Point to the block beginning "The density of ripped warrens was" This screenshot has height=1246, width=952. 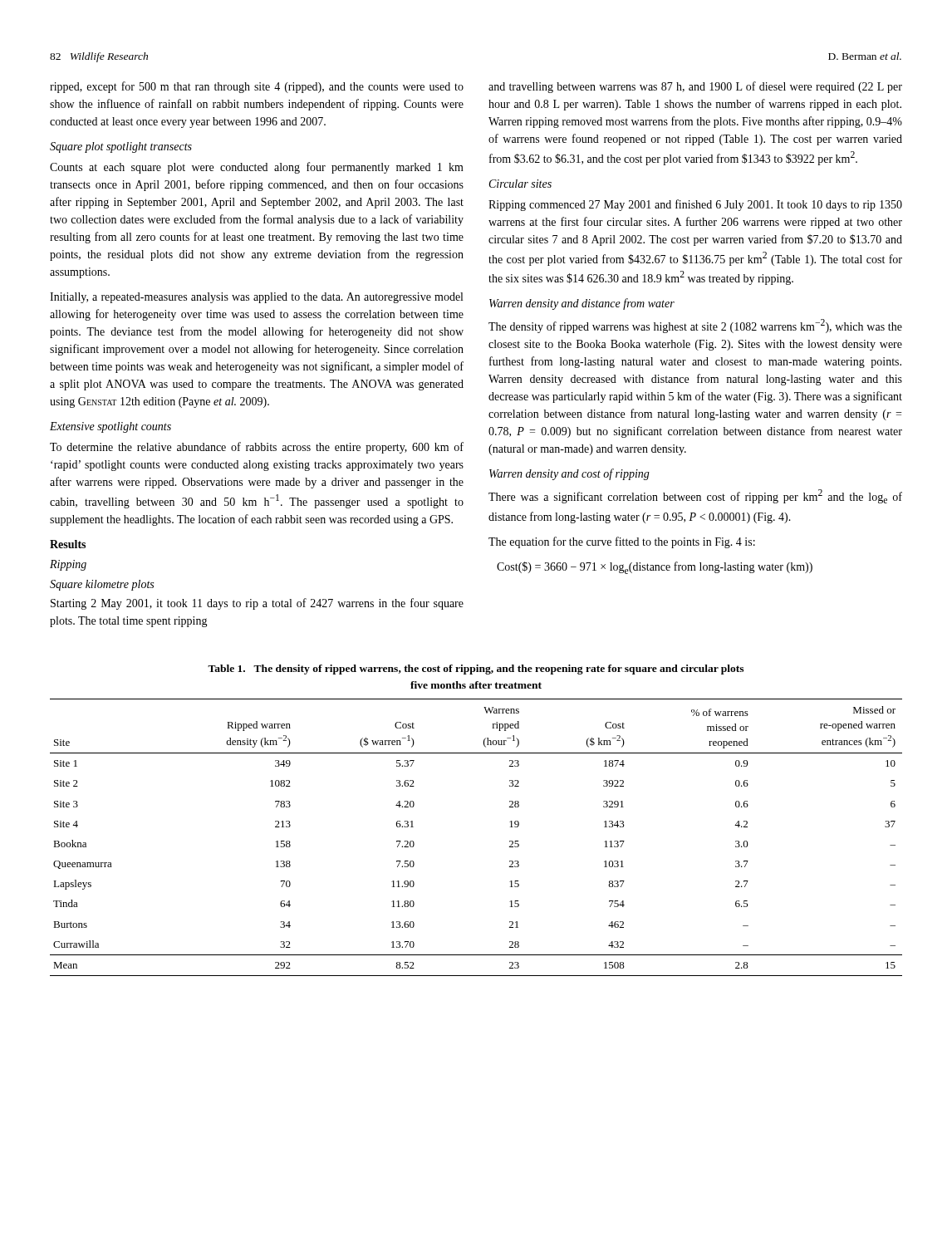pos(695,387)
